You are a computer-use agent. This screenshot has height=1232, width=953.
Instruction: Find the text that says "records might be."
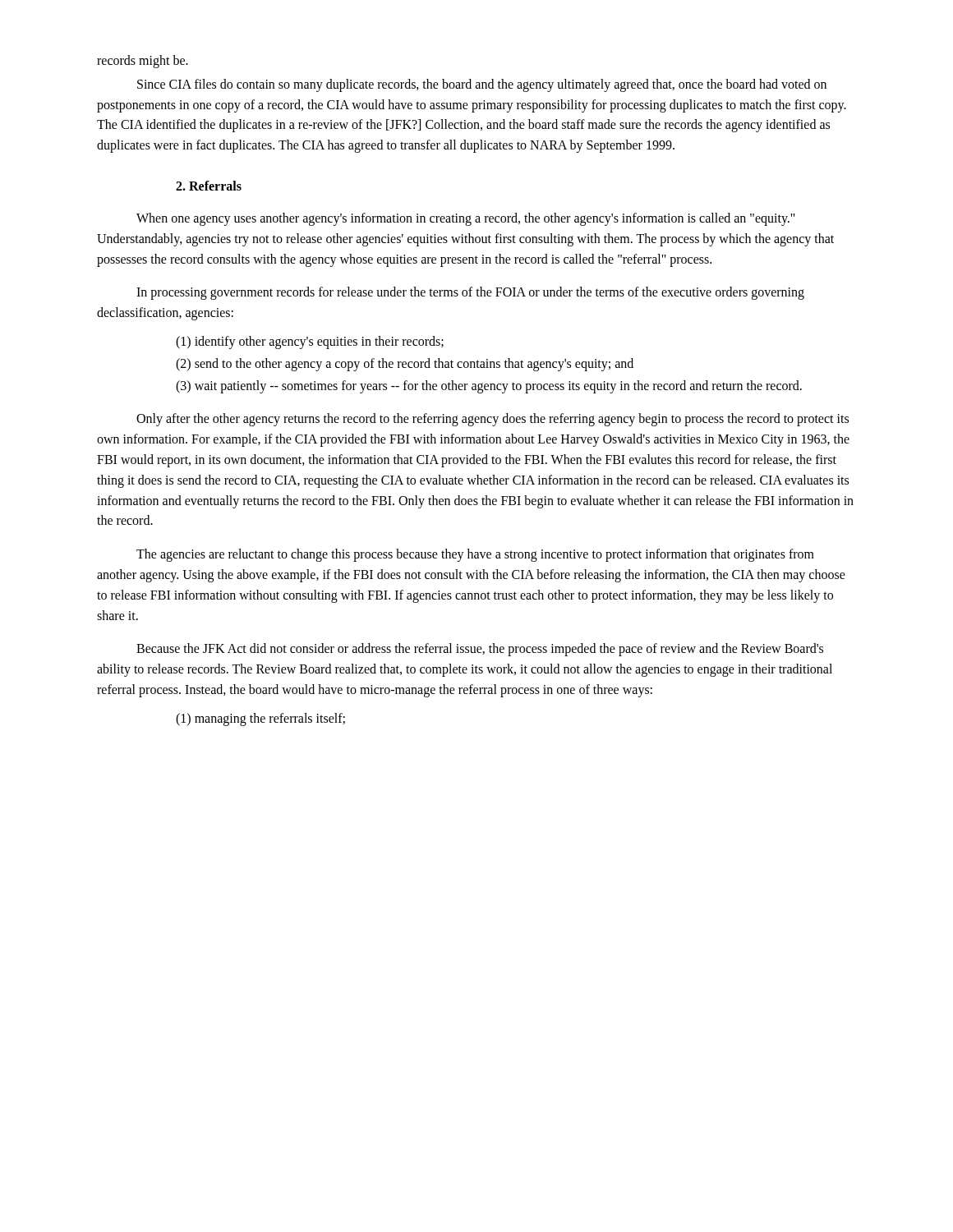tap(143, 60)
